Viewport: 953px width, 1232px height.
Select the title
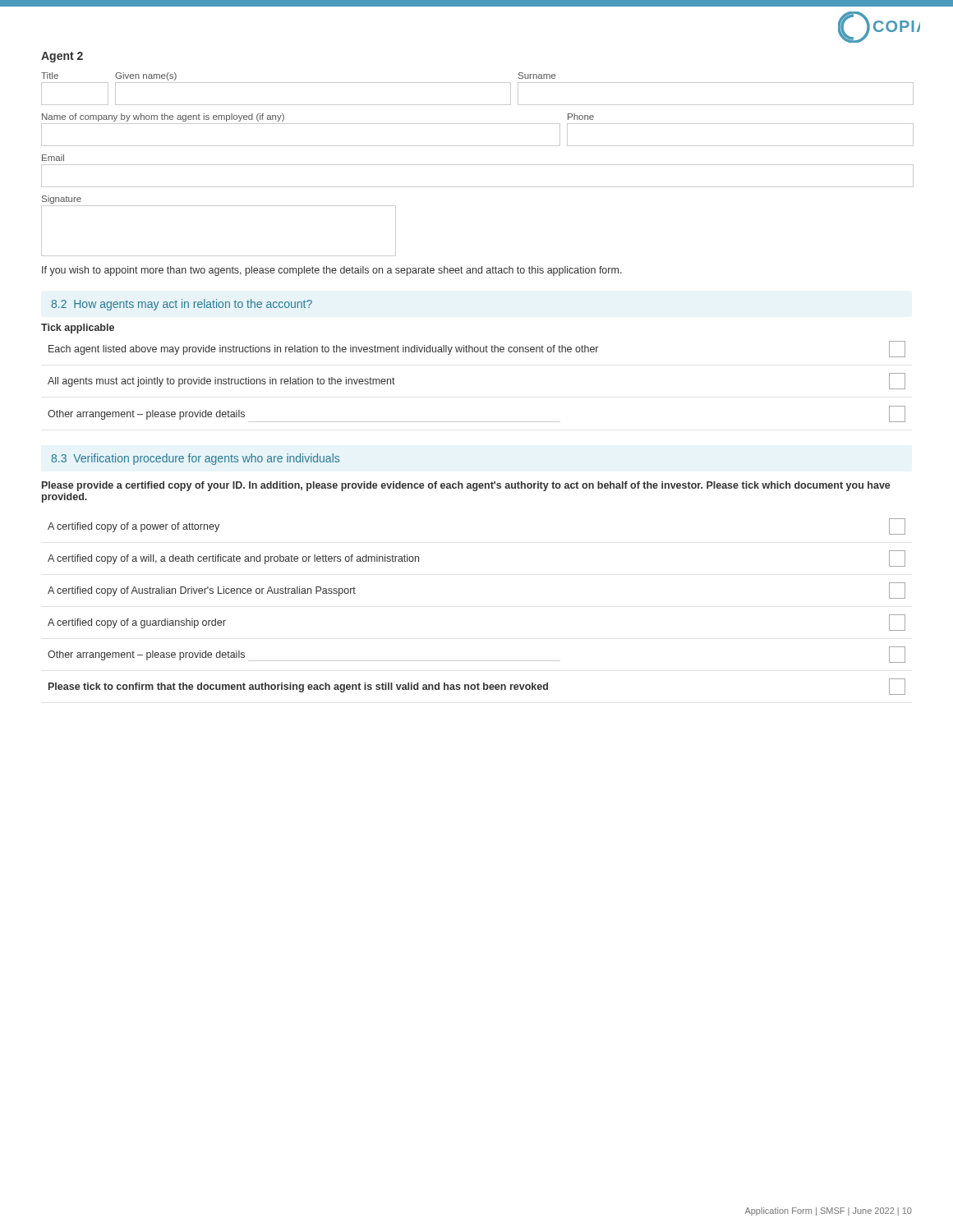(x=62, y=56)
